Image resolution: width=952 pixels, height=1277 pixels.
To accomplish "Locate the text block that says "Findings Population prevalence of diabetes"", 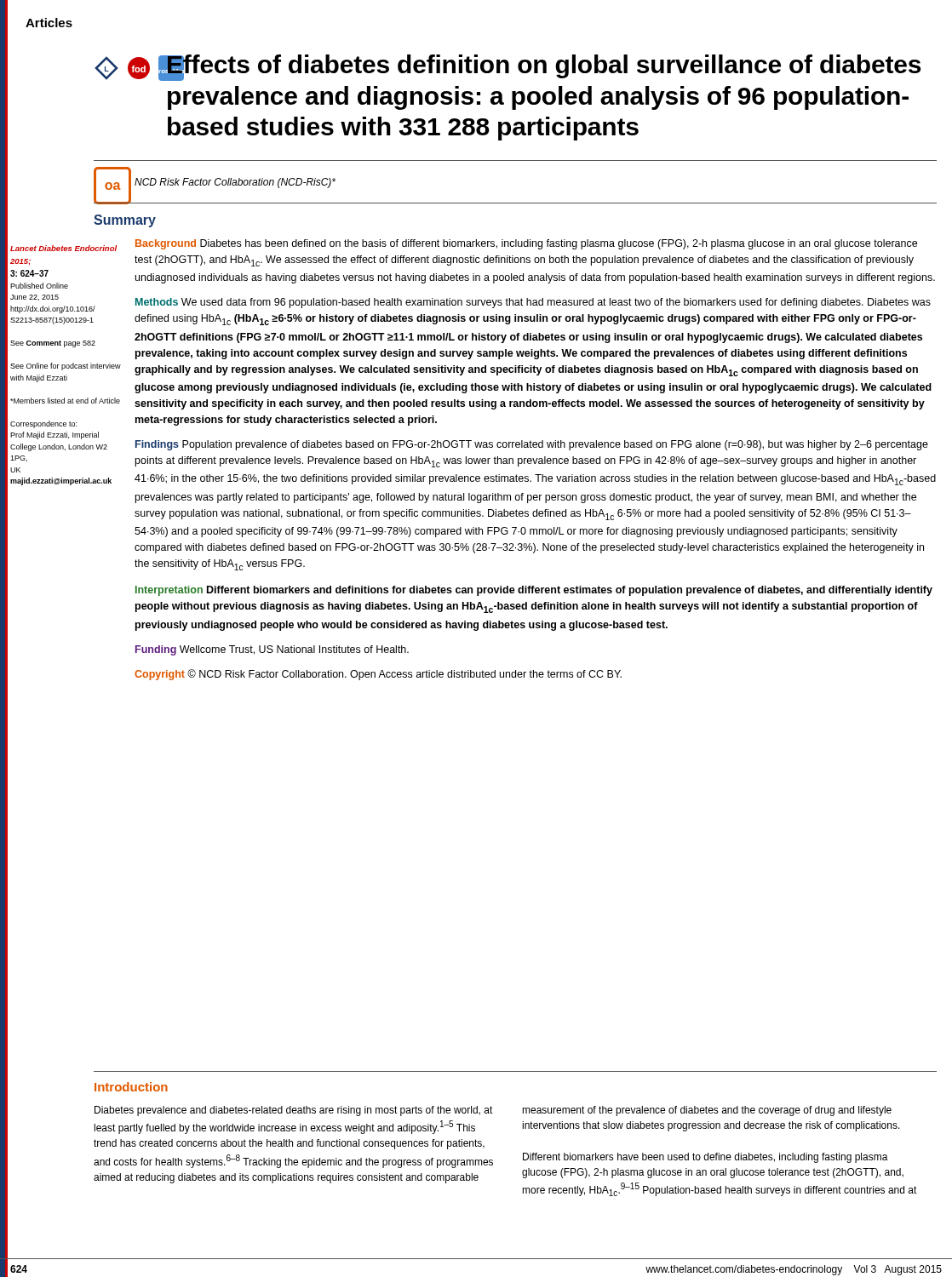I will click(535, 505).
